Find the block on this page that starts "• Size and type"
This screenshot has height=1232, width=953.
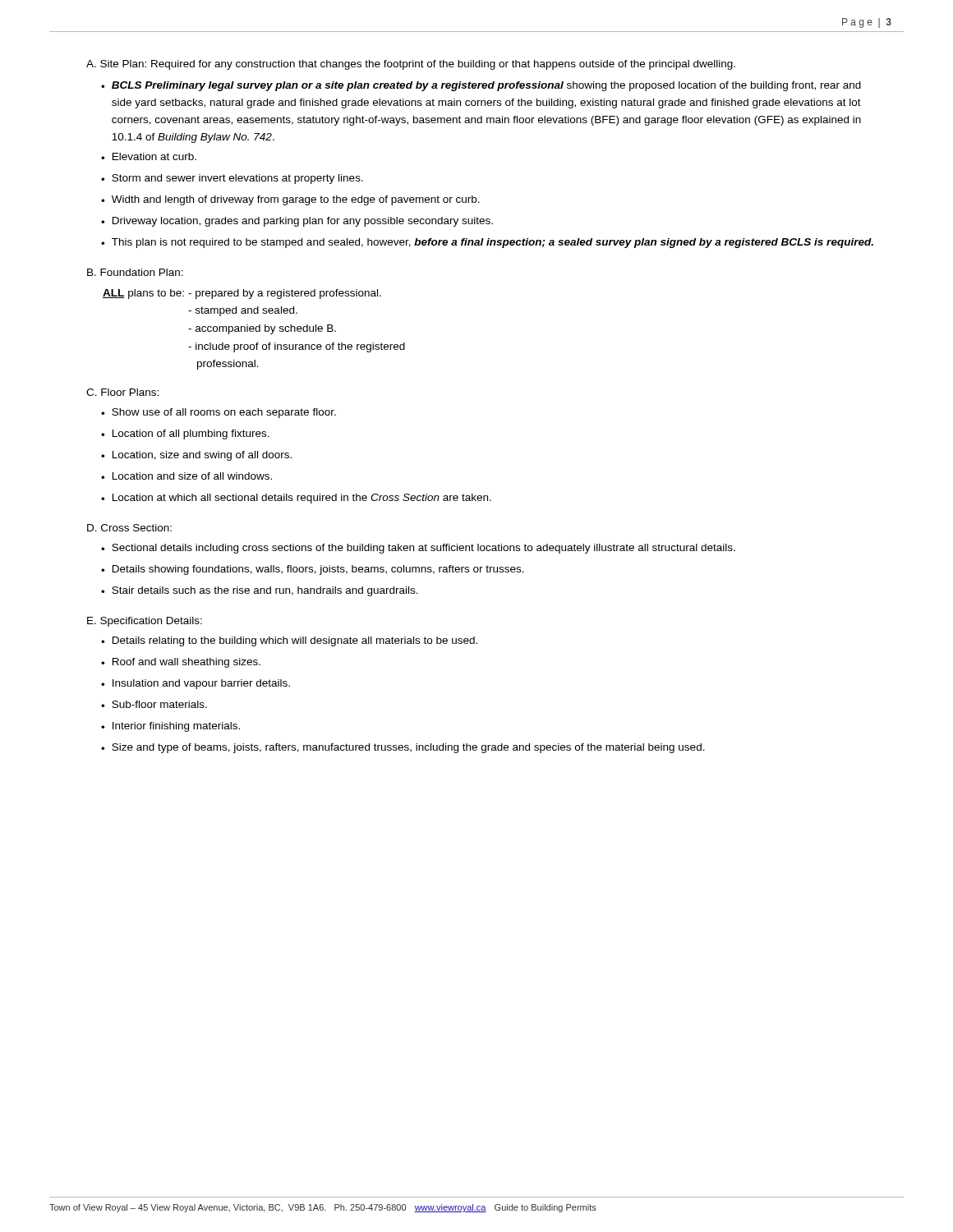[x=403, y=748]
